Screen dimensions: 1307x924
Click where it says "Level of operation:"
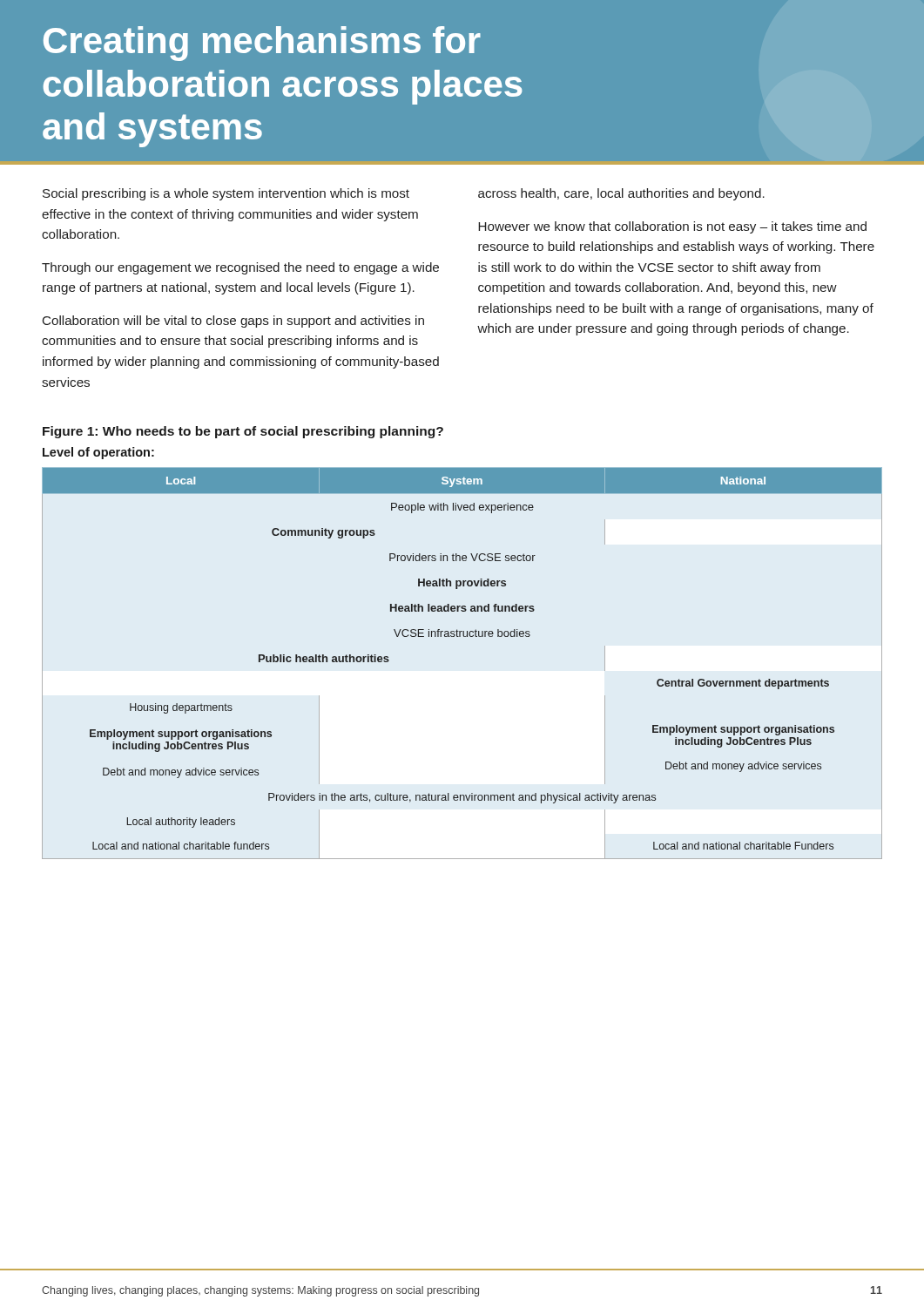[x=98, y=452]
